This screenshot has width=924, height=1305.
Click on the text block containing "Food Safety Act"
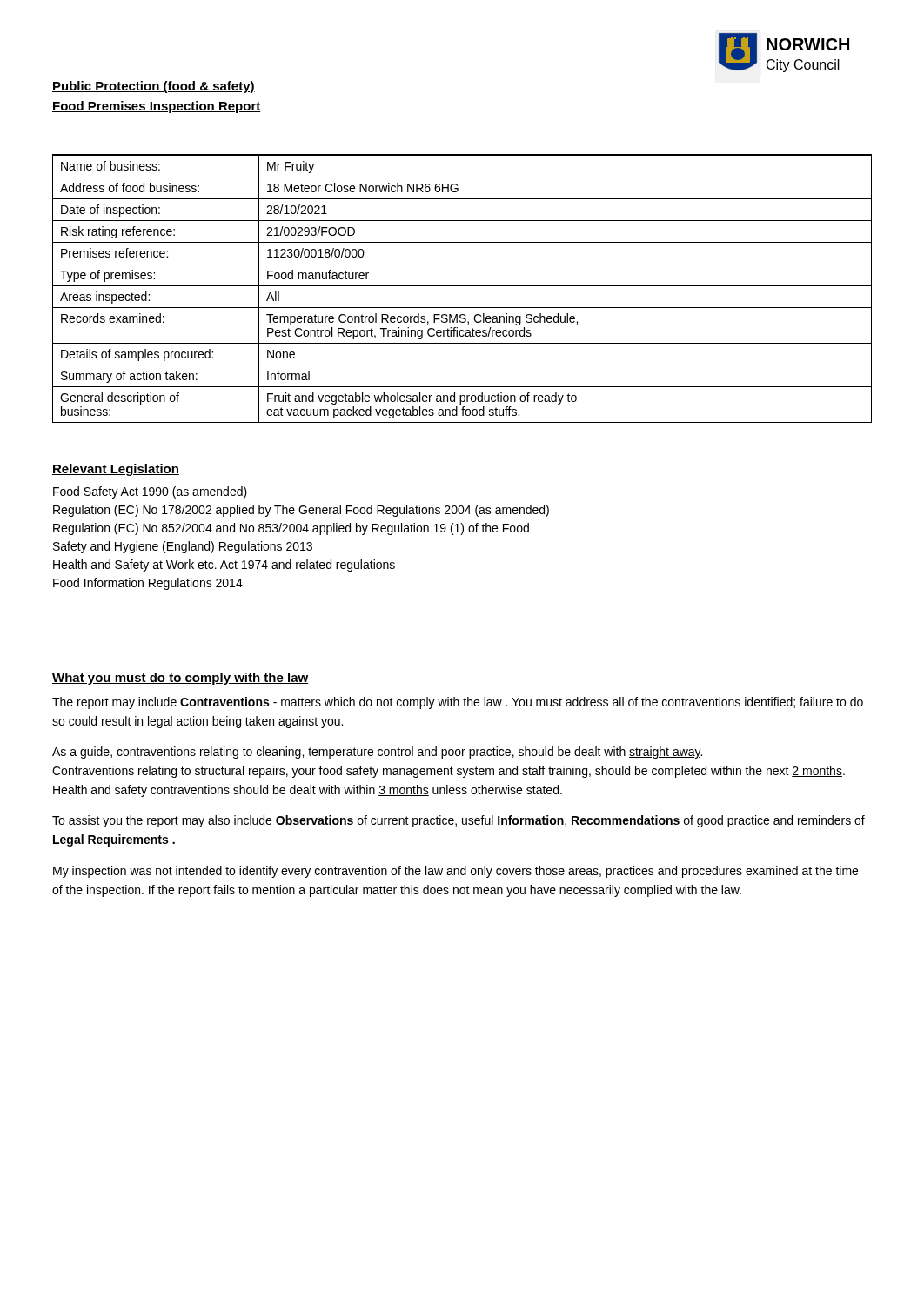pyautogui.click(x=301, y=537)
